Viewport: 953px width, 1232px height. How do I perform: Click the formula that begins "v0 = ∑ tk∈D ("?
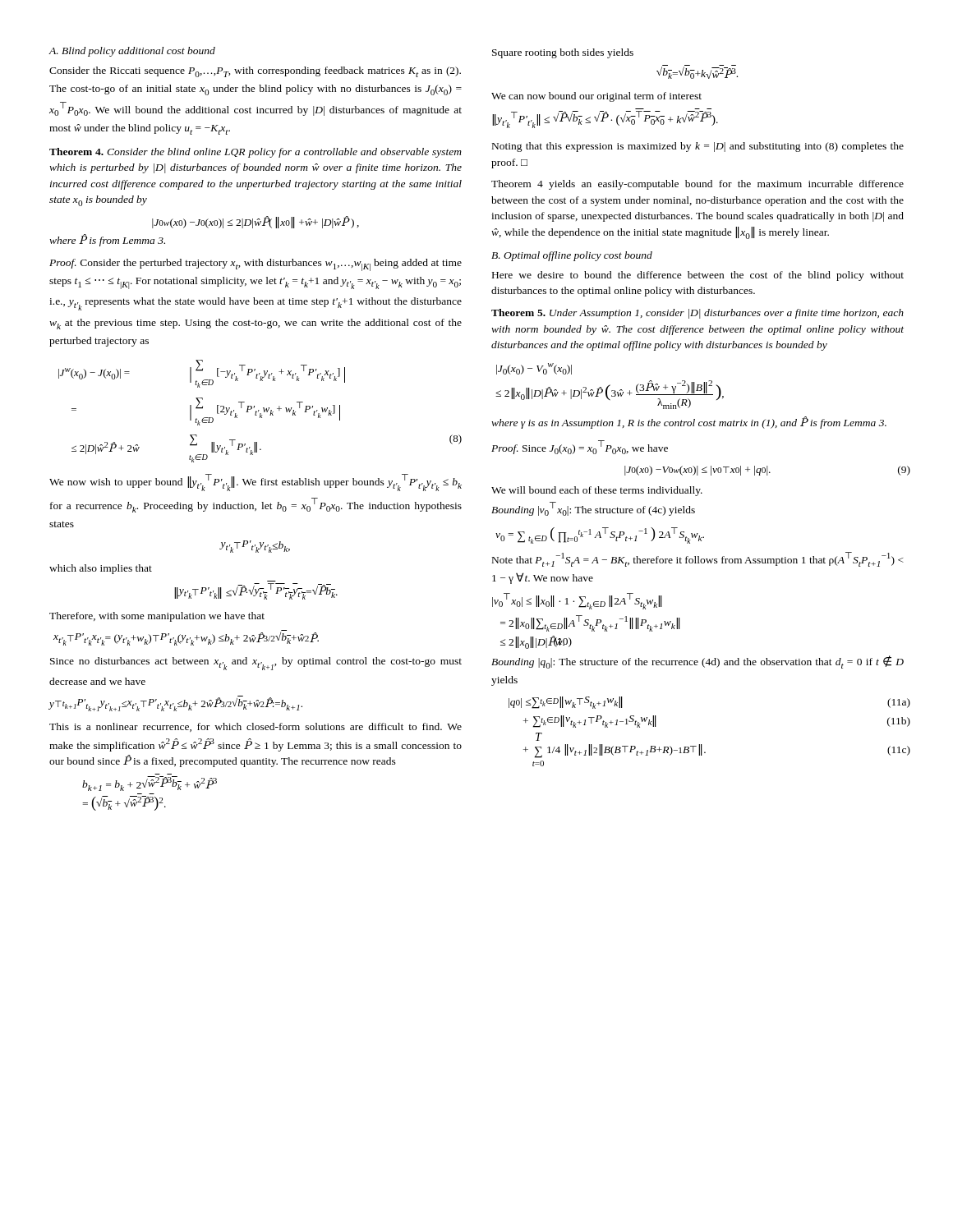click(x=600, y=535)
